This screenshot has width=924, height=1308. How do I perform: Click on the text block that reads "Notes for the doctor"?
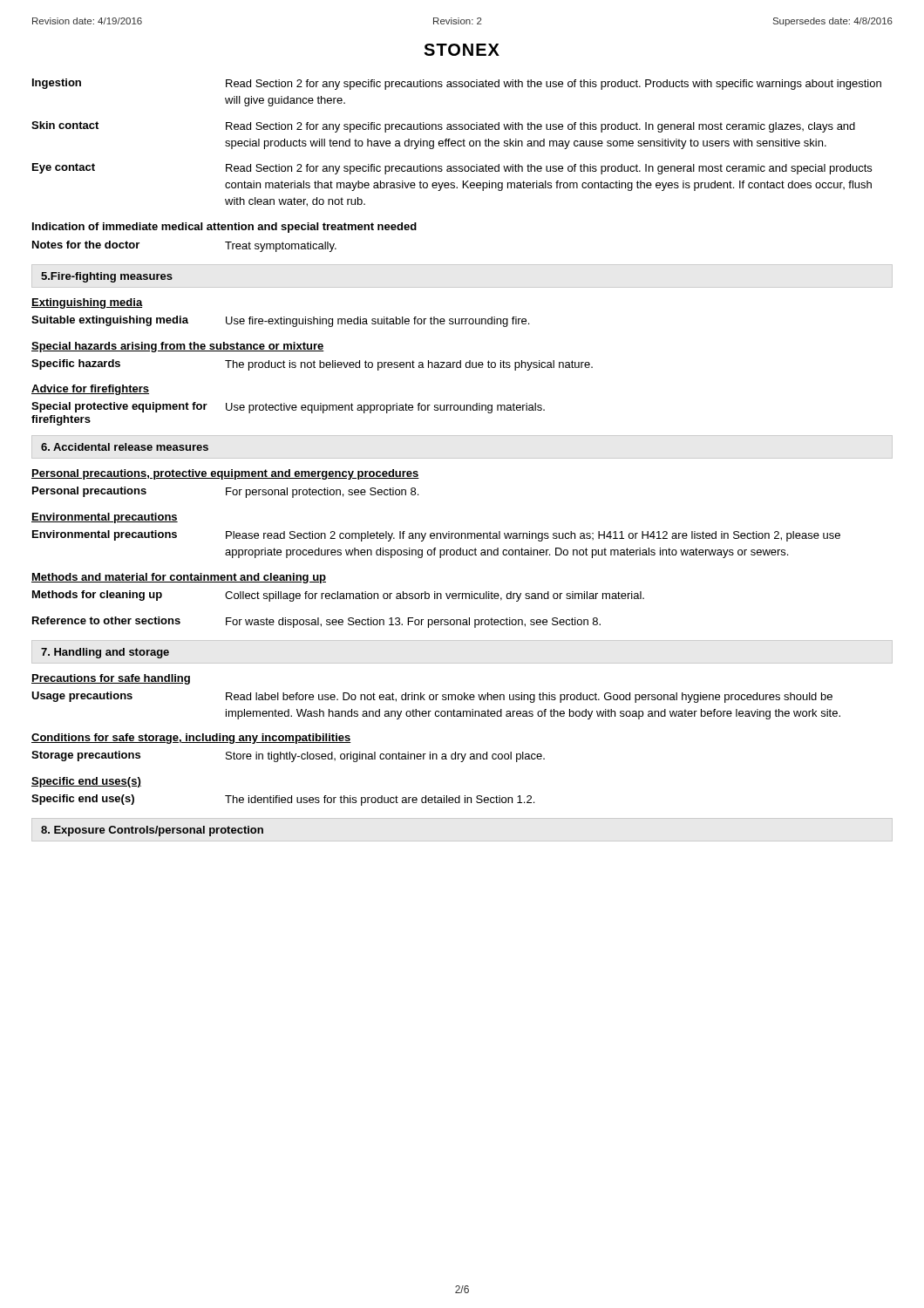tap(86, 246)
